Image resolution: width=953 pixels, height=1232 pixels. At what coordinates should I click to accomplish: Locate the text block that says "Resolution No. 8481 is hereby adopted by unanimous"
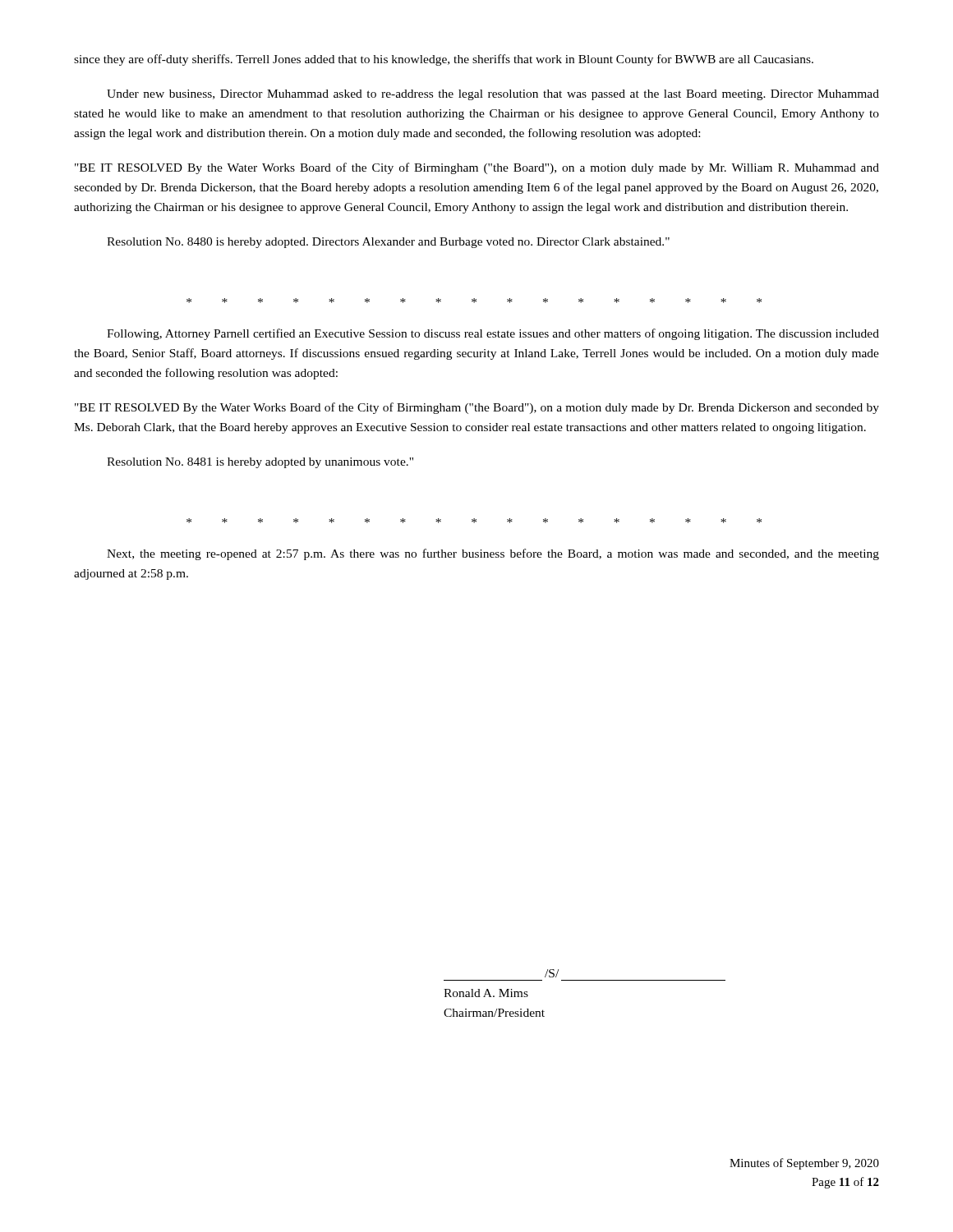pos(260,463)
